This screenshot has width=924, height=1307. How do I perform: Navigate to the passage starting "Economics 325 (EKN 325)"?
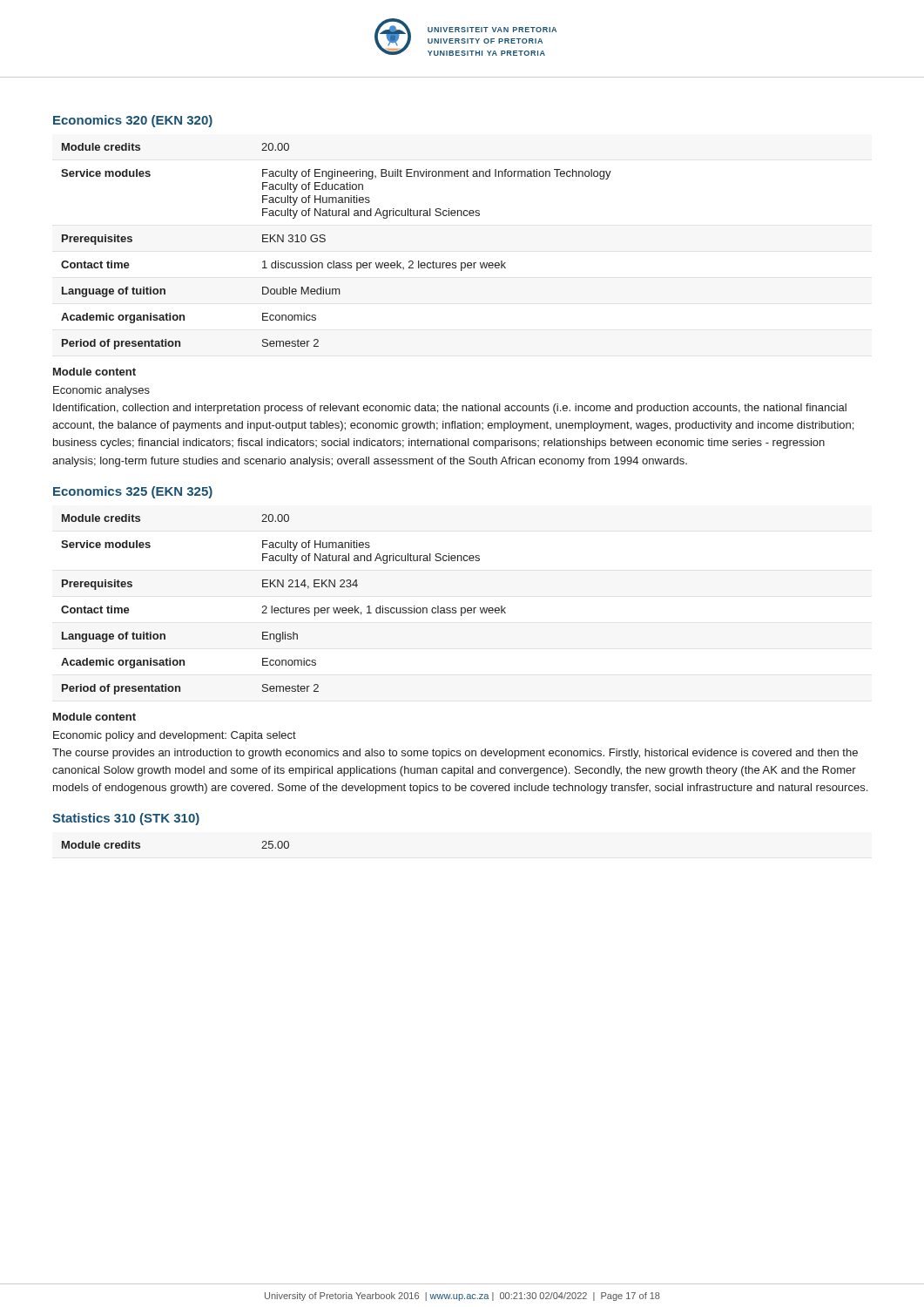(x=133, y=491)
